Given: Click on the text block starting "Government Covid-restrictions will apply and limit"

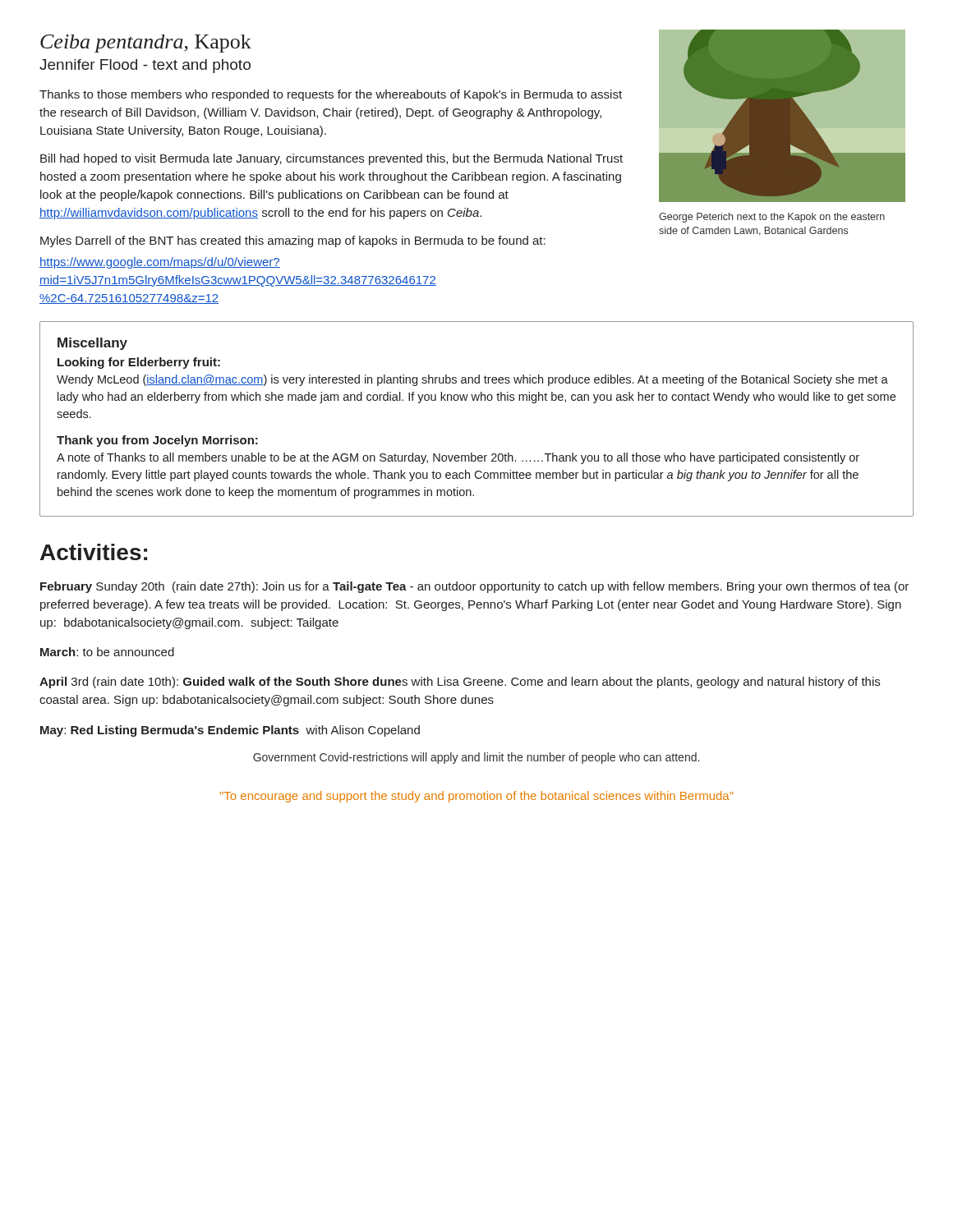Looking at the screenshot, I should [476, 757].
